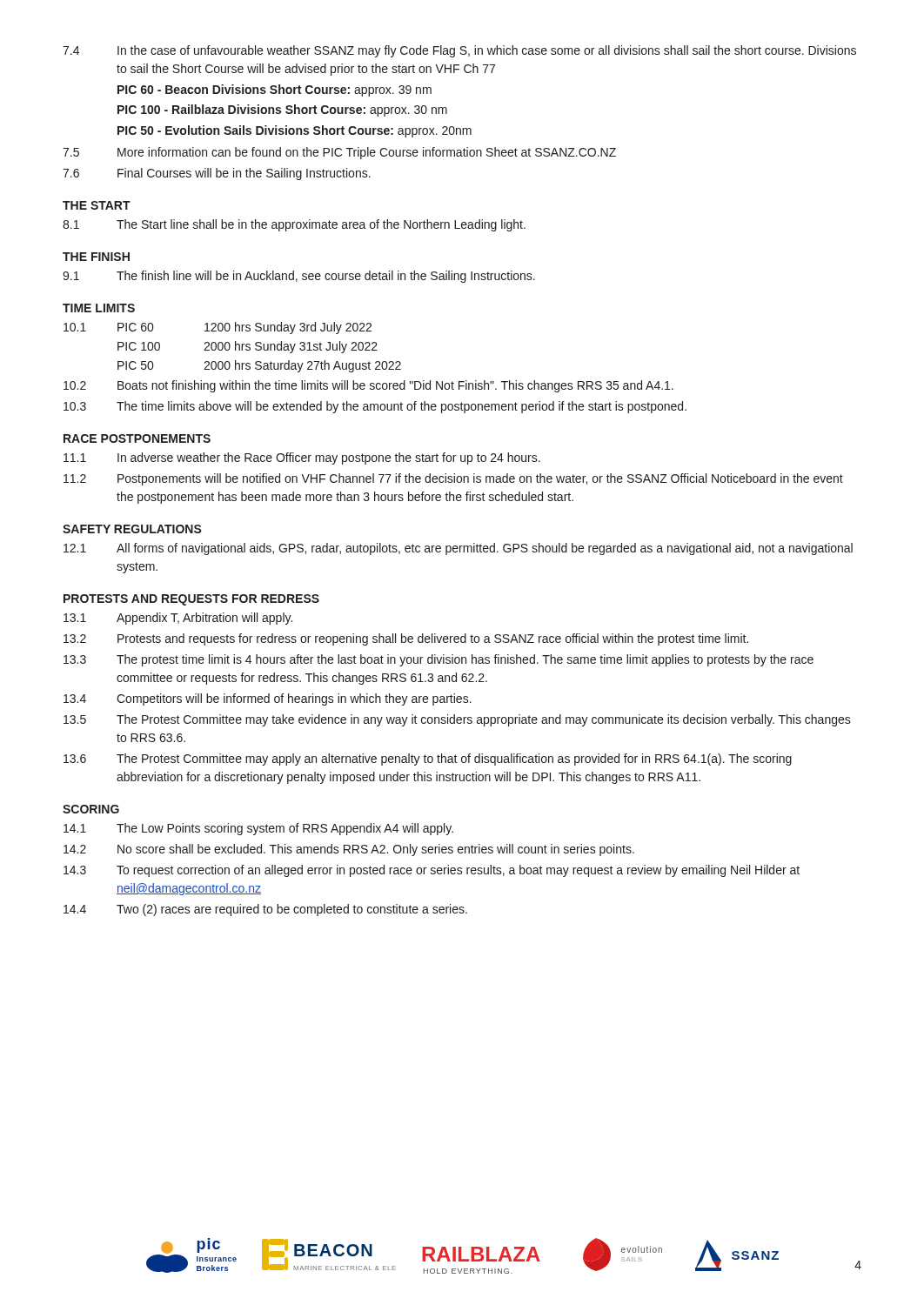This screenshot has height=1305, width=924.
Task: Click on the text block starting "11.1 In adverse weather"
Action: point(462,458)
